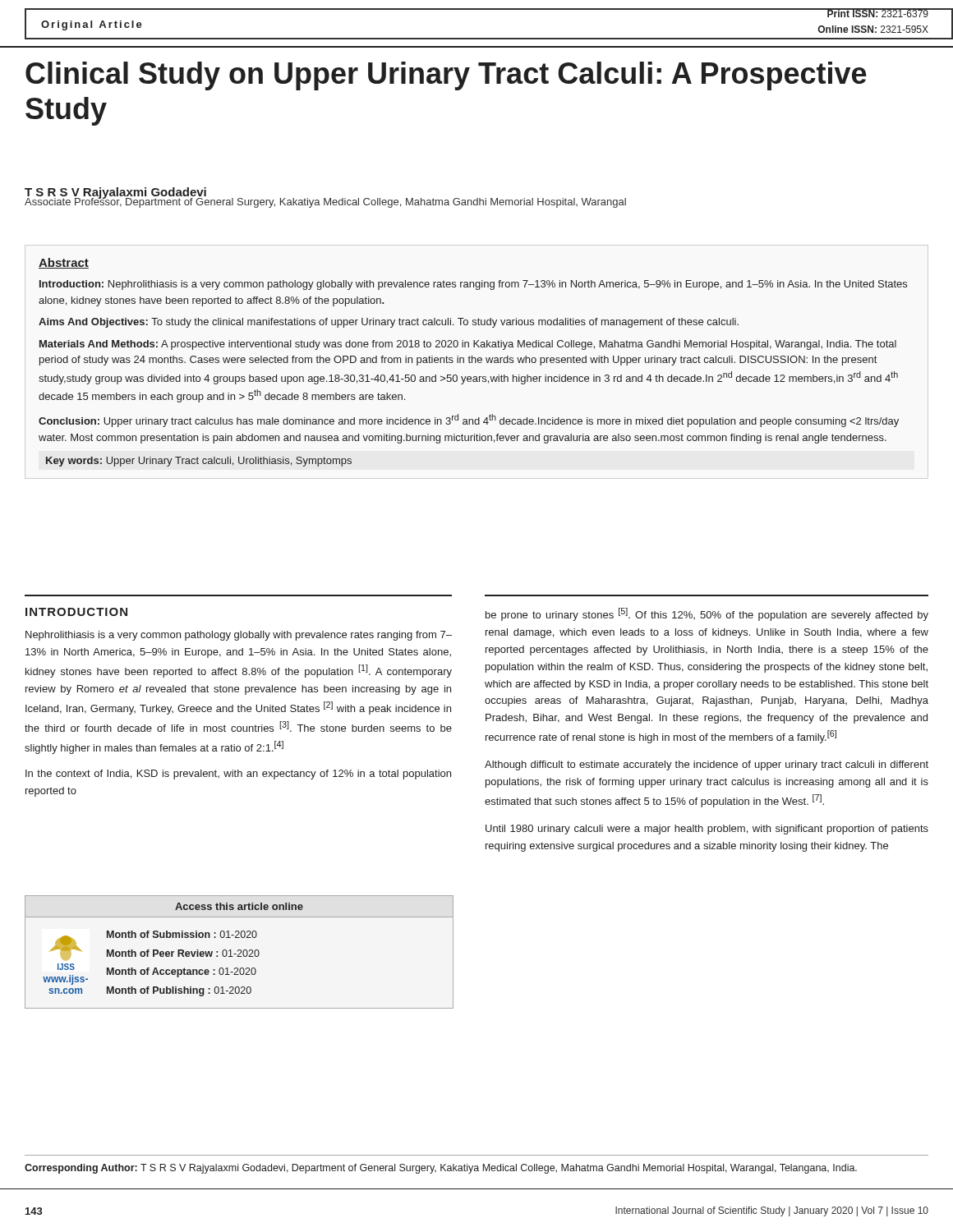Click a infographic
Screen dimensions: 1232x953
pos(239,952)
